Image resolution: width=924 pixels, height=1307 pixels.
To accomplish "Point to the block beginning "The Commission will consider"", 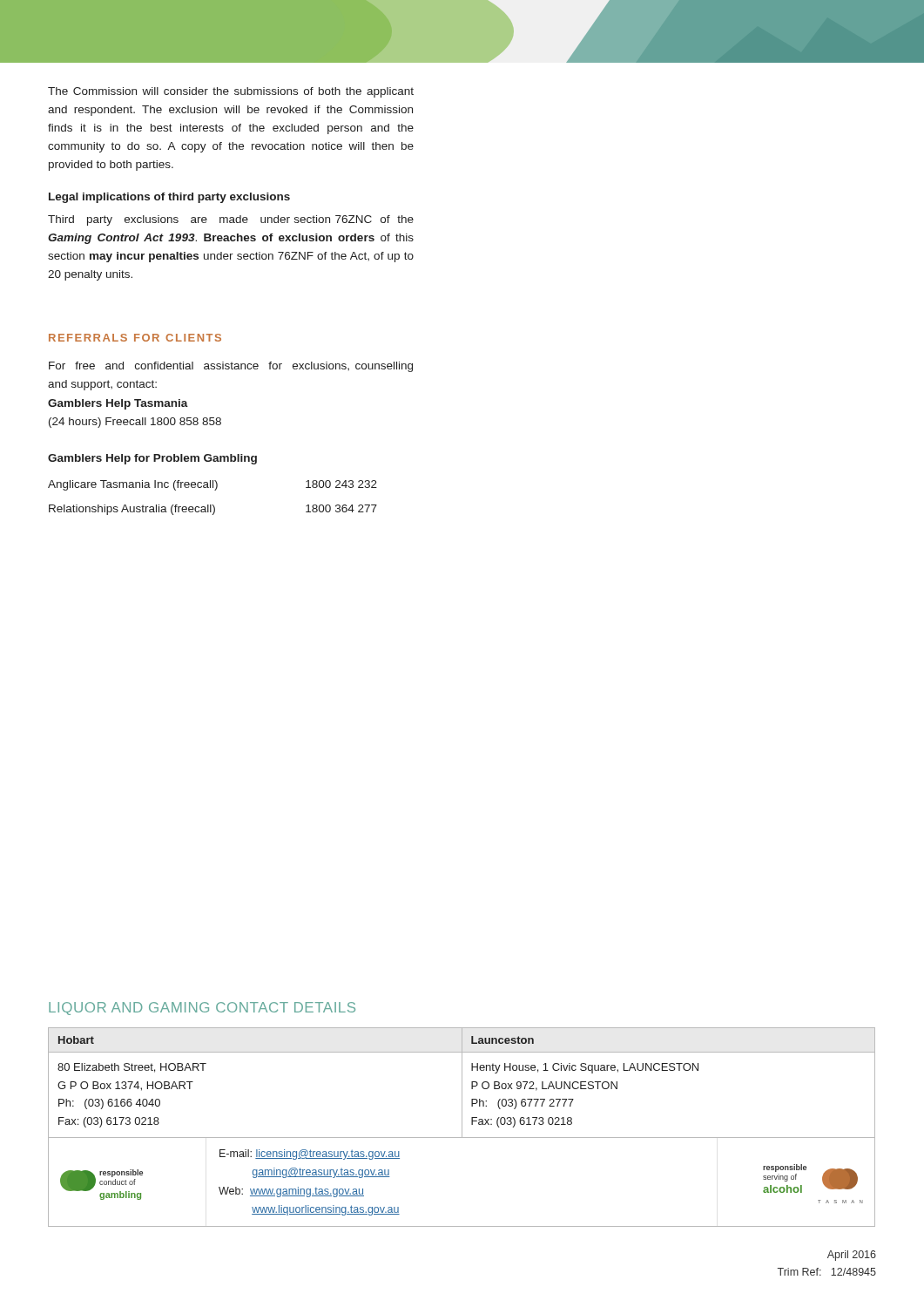I will tap(231, 128).
